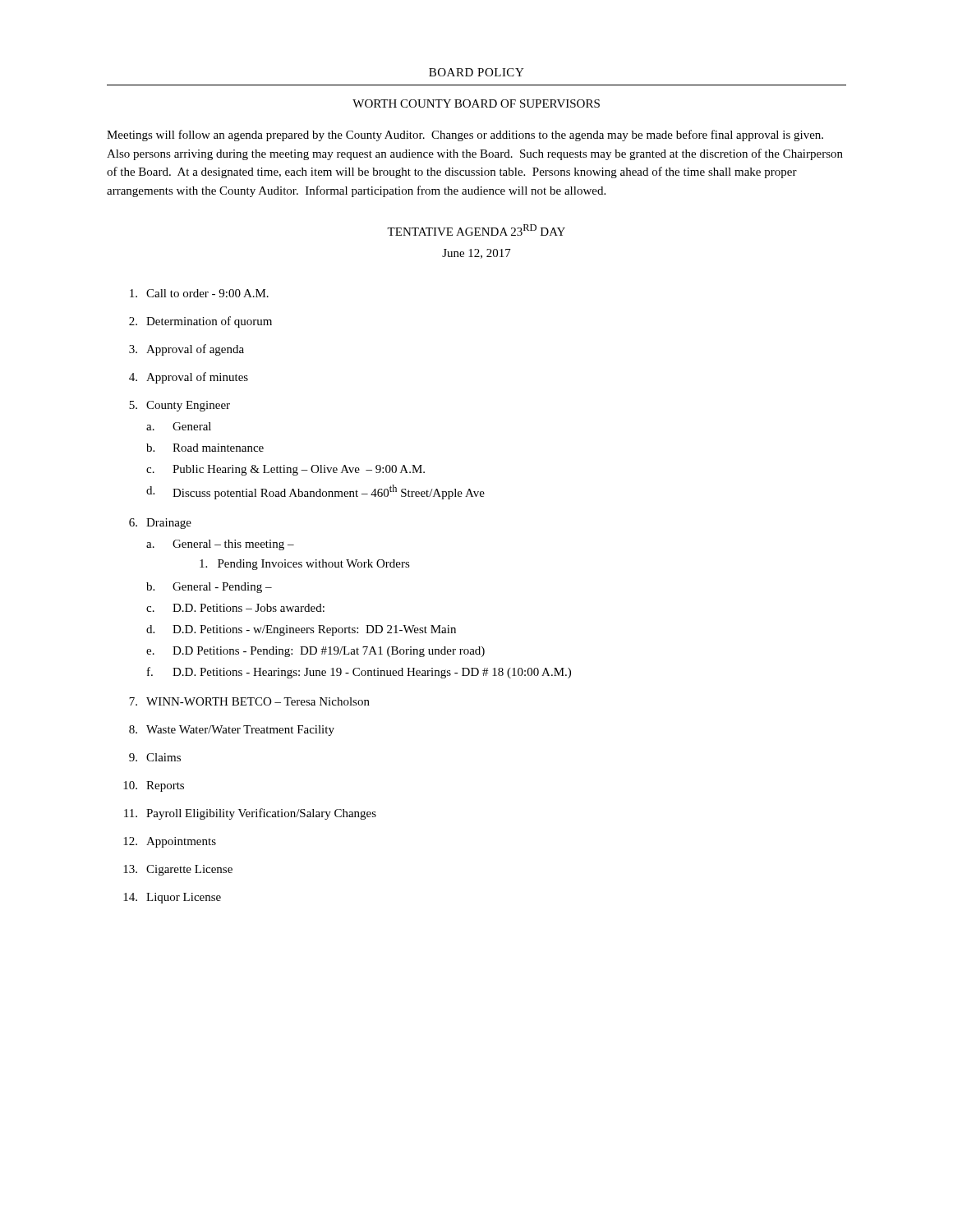The width and height of the screenshot is (953, 1232).
Task: Find "13. Cigarette License" on this page
Action: coord(178,870)
